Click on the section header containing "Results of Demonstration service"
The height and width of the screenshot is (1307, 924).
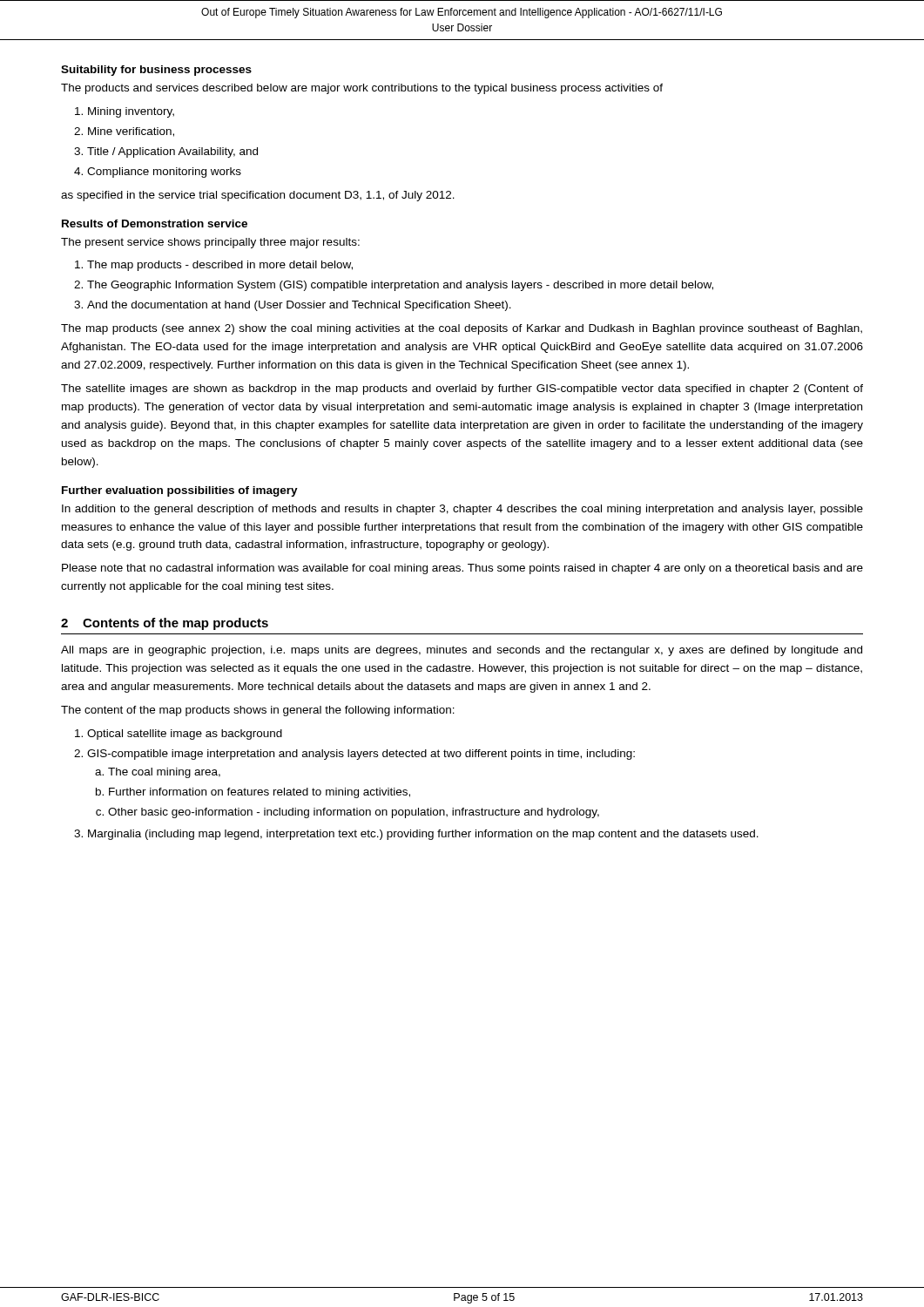pyautogui.click(x=154, y=223)
